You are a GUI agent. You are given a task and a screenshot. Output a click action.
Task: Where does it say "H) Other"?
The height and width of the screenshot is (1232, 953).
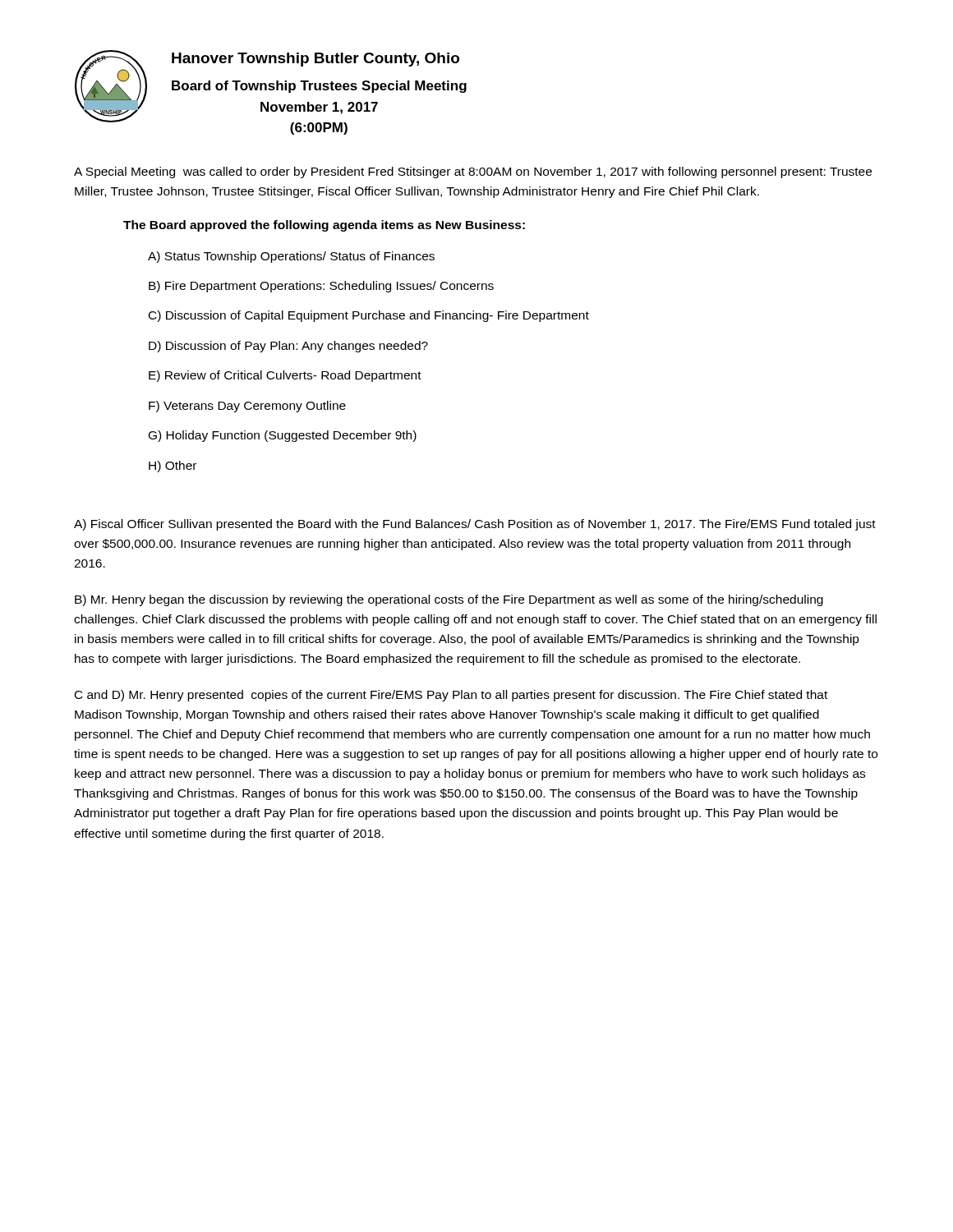(x=172, y=465)
